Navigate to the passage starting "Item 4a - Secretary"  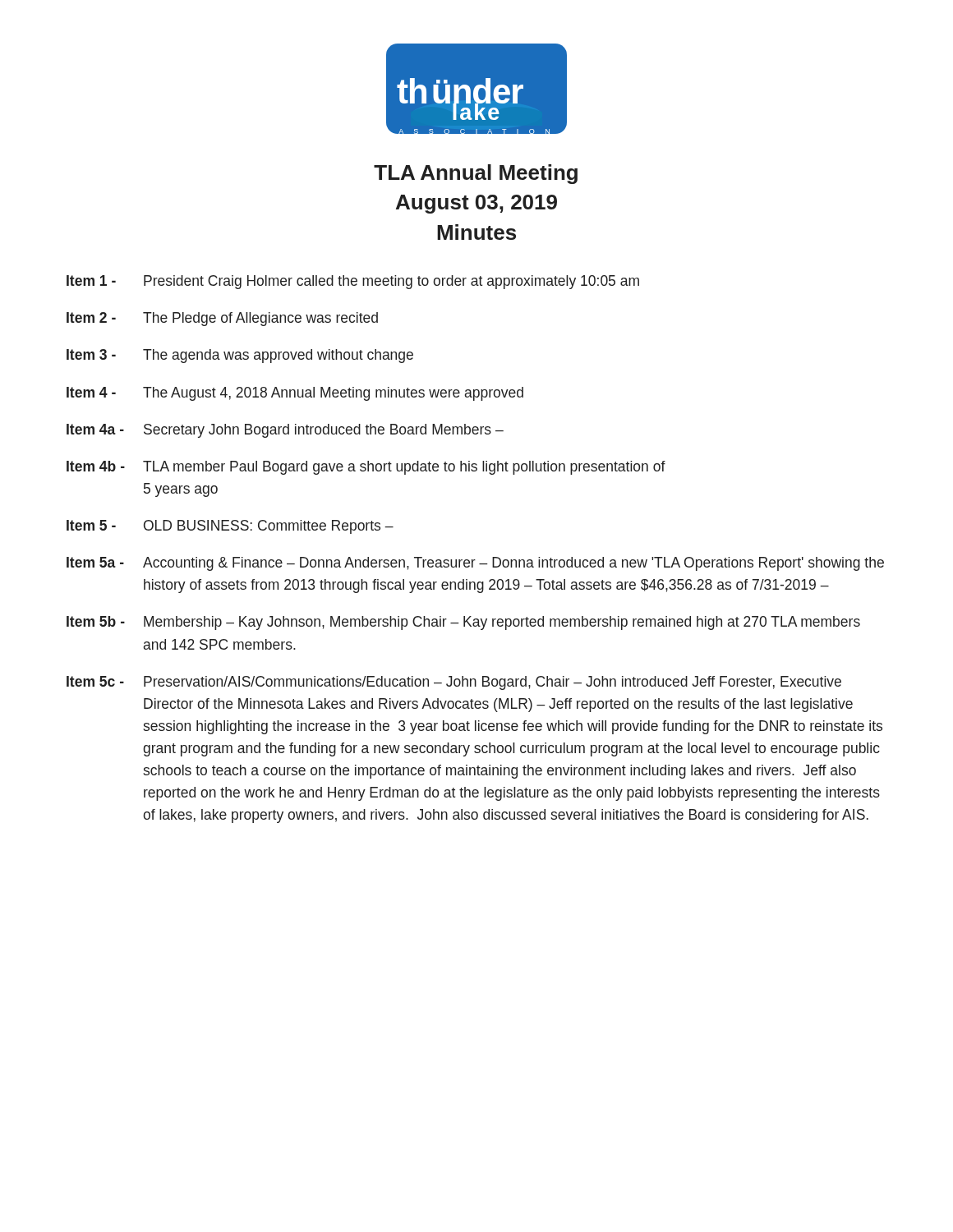pyautogui.click(x=476, y=430)
